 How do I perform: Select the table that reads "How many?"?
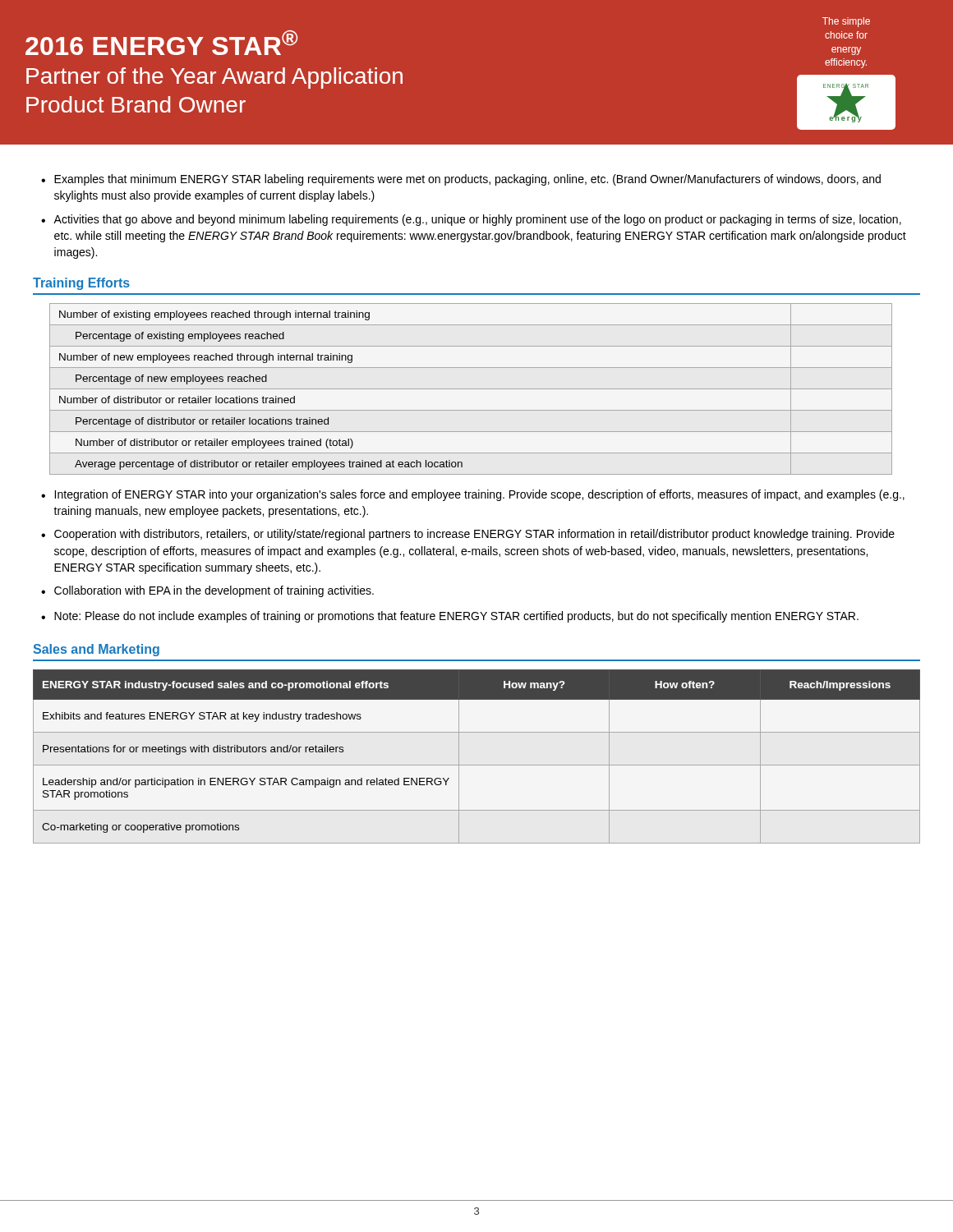476,756
